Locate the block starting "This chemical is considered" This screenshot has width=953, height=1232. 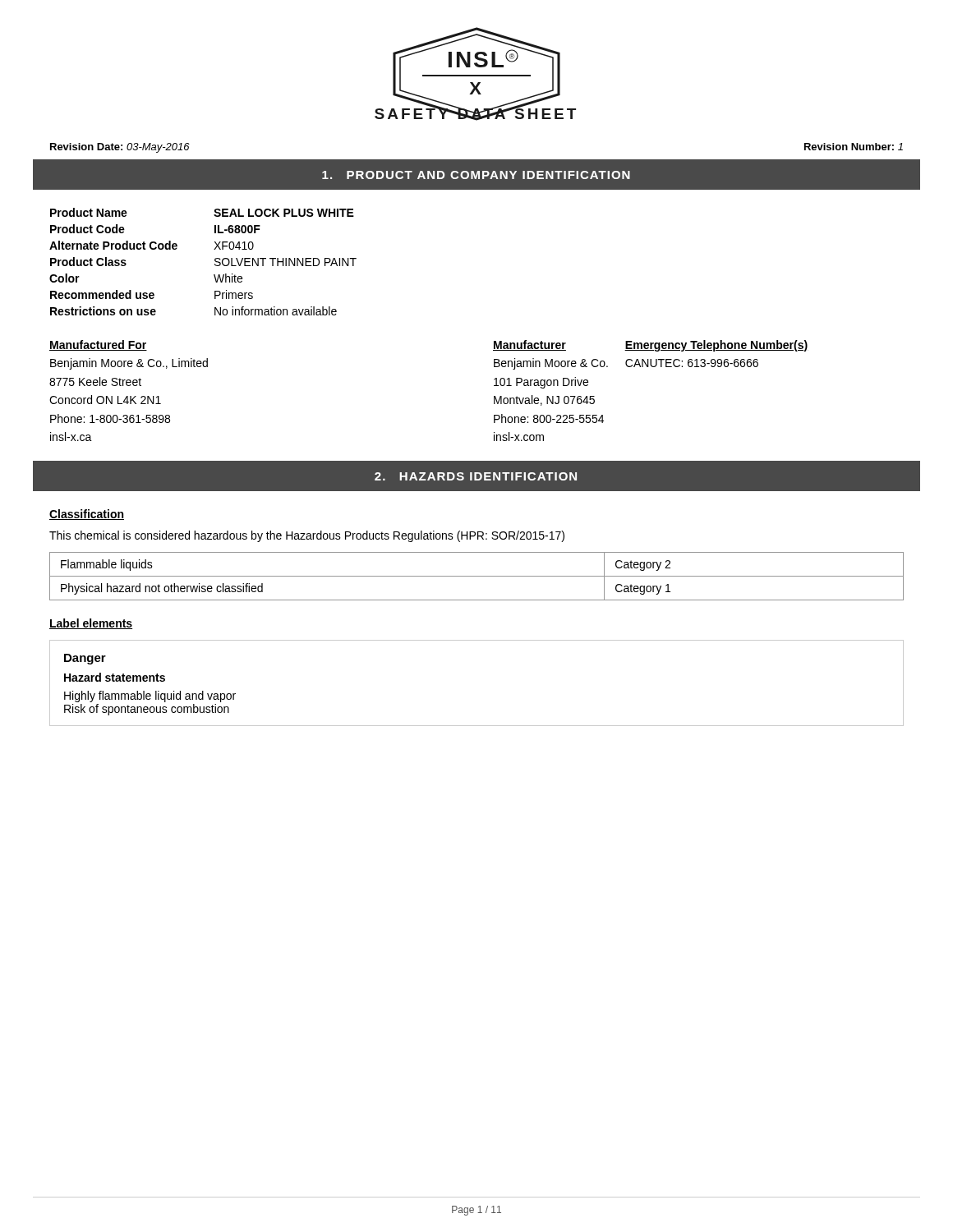coord(307,536)
